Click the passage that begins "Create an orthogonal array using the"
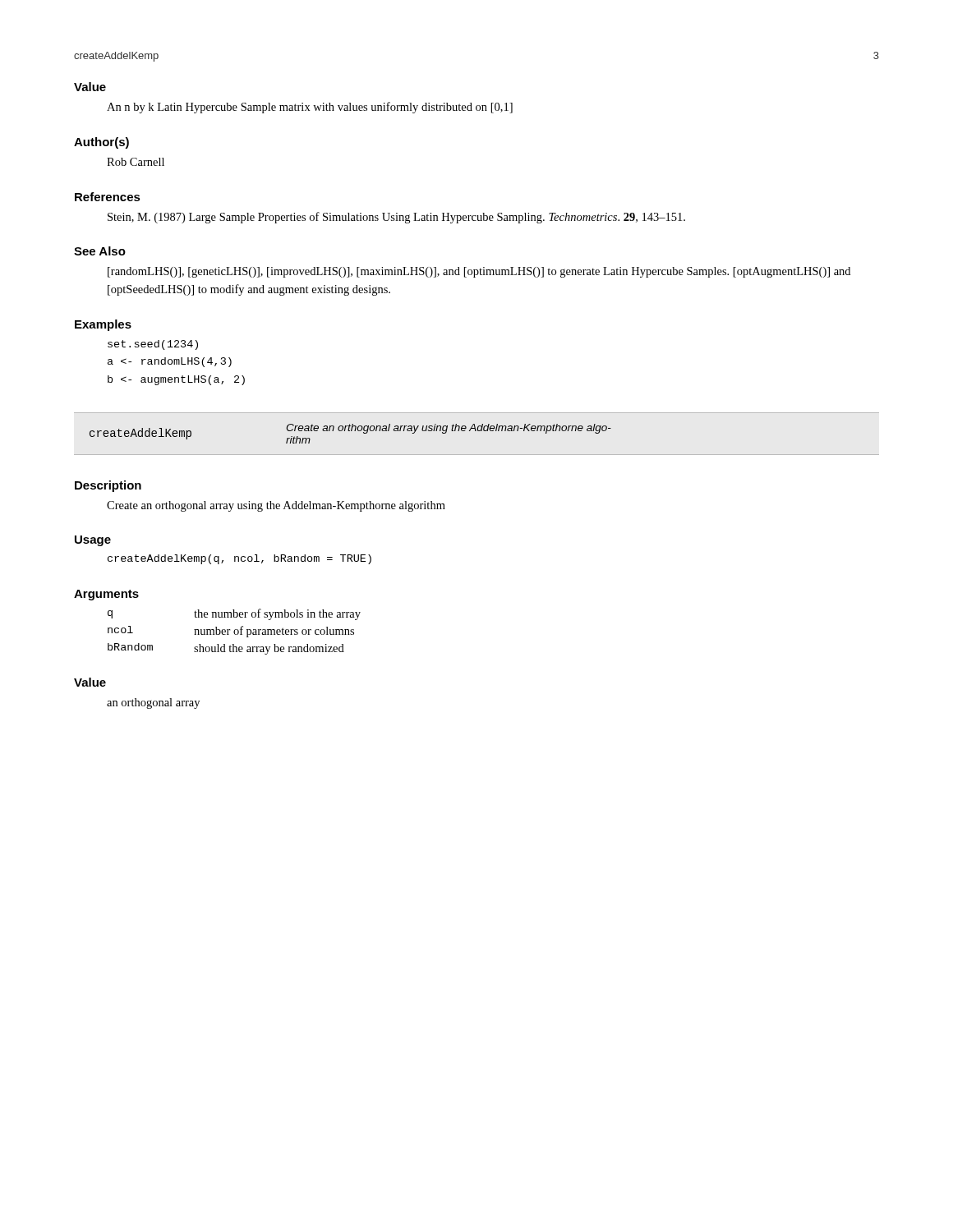953x1232 pixels. point(276,505)
